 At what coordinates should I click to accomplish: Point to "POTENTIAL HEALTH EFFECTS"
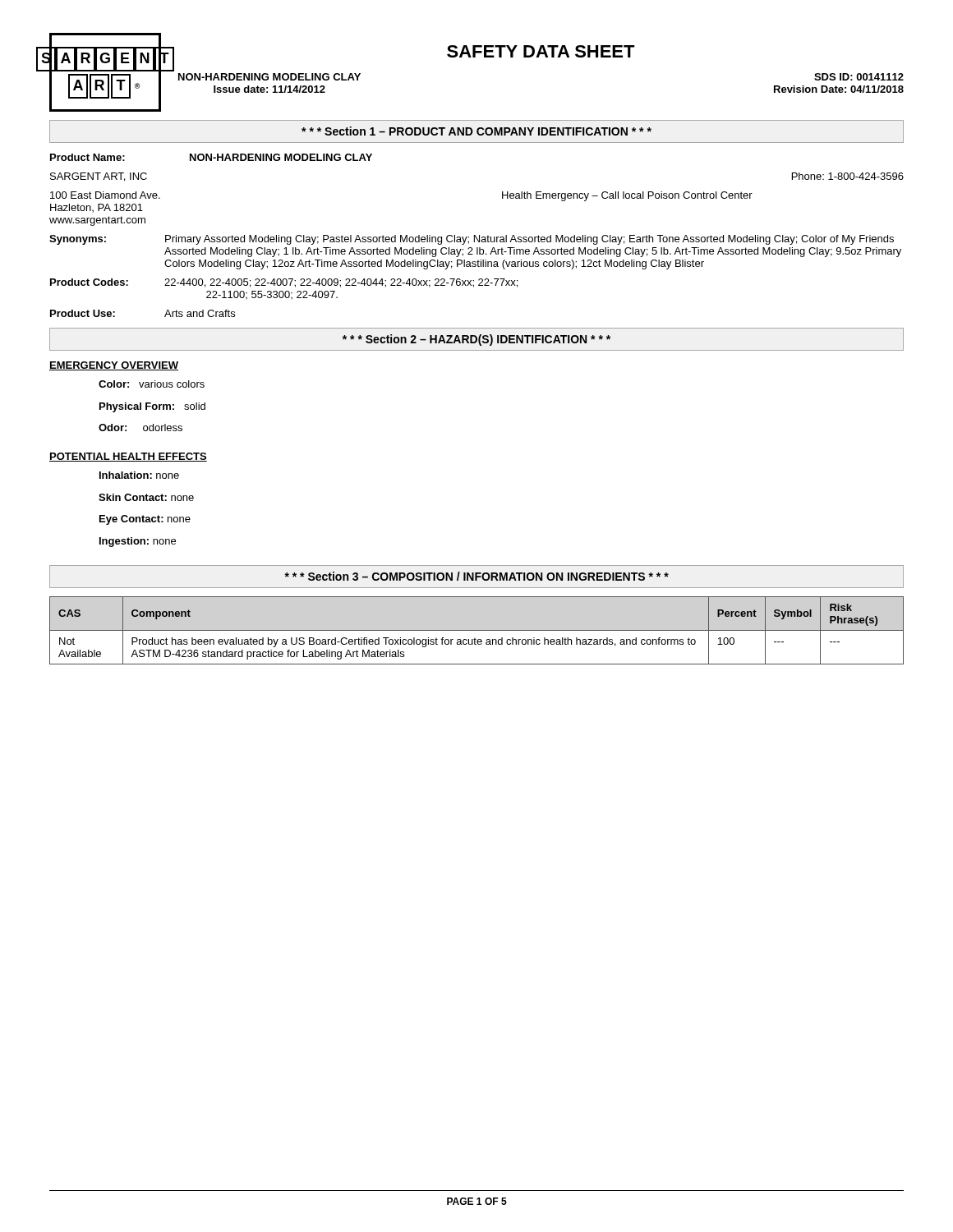coord(128,456)
